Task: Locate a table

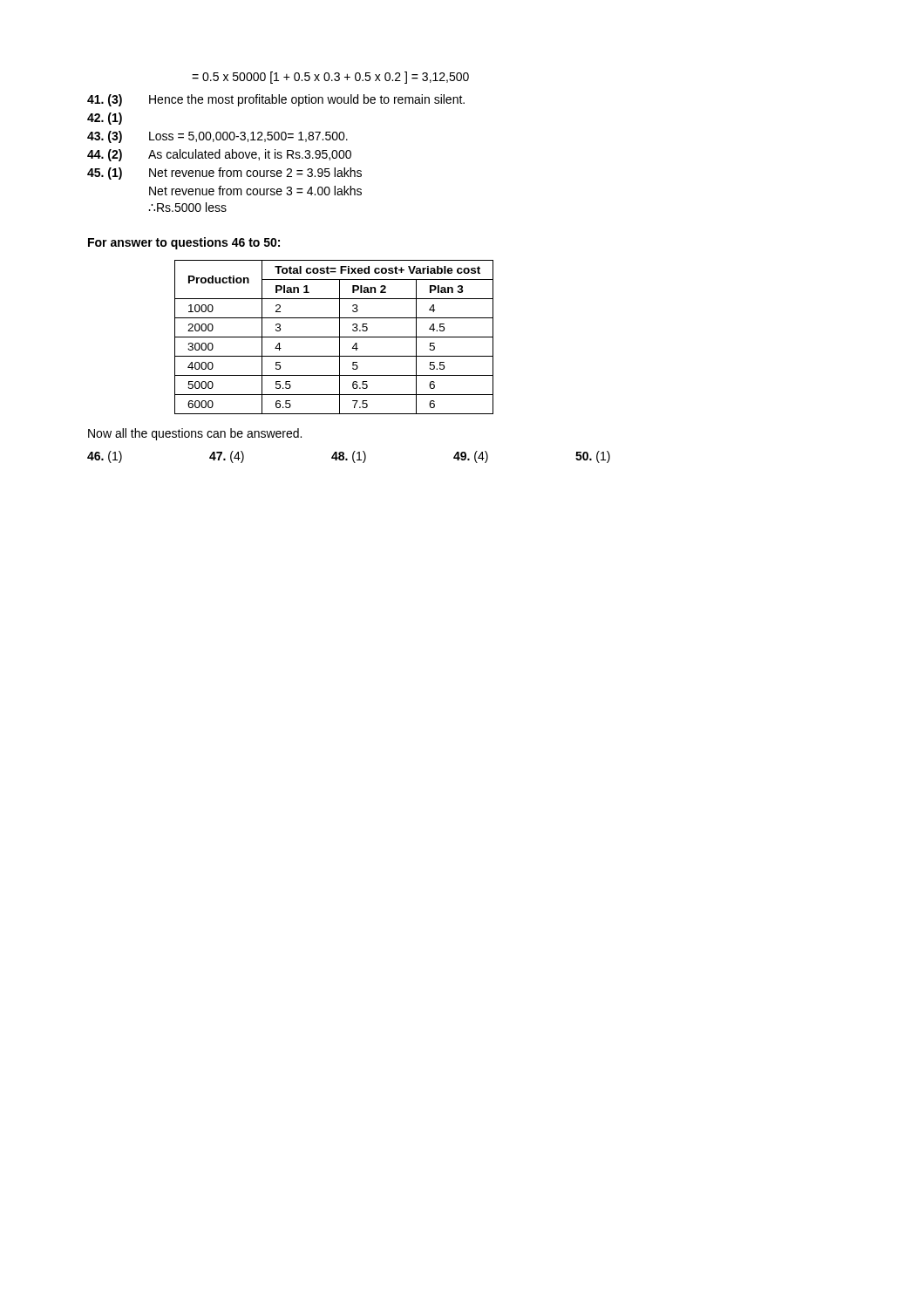Action: click(462, 337)
